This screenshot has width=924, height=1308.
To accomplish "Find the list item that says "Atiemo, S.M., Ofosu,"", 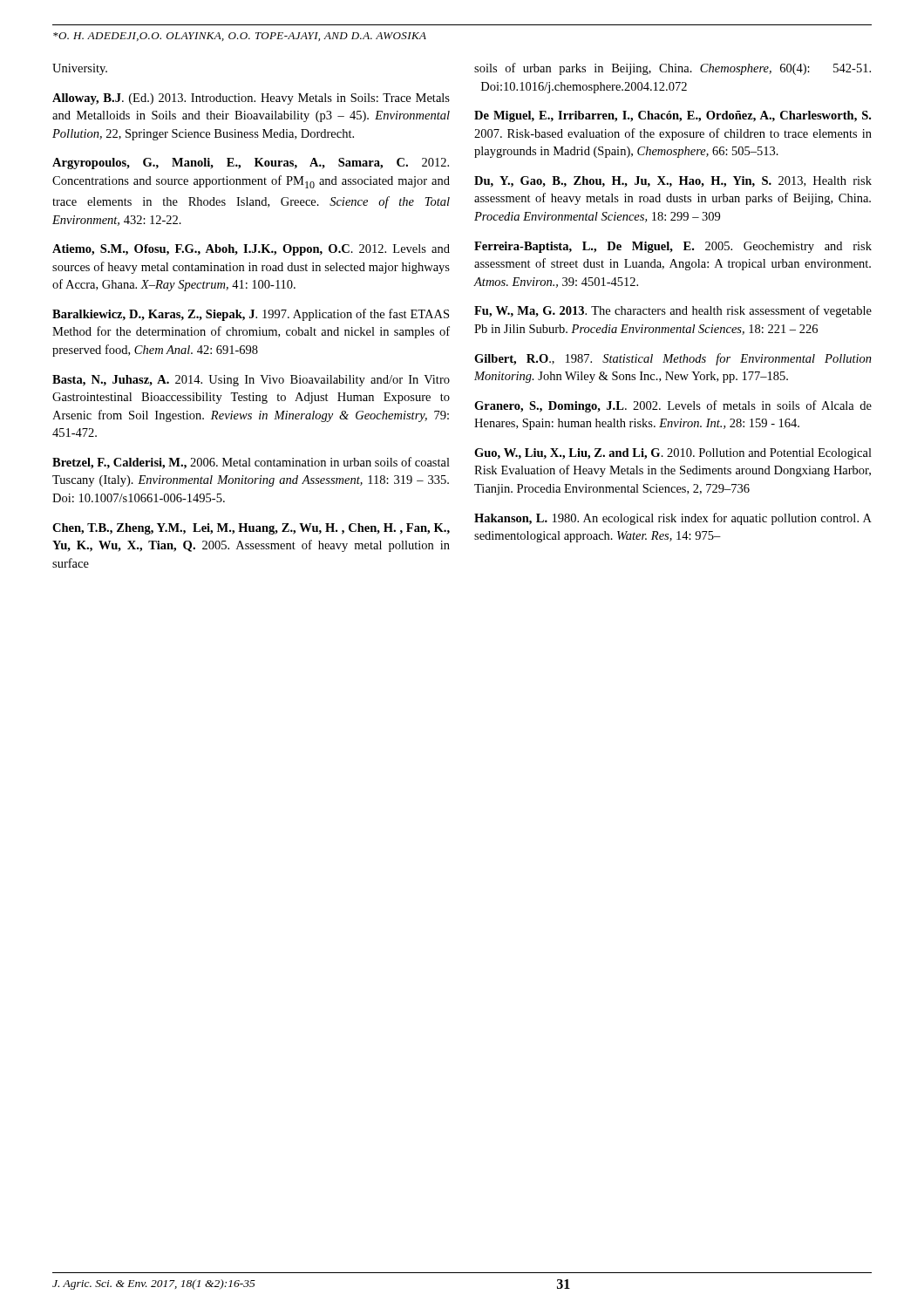I will pos(251,267).
